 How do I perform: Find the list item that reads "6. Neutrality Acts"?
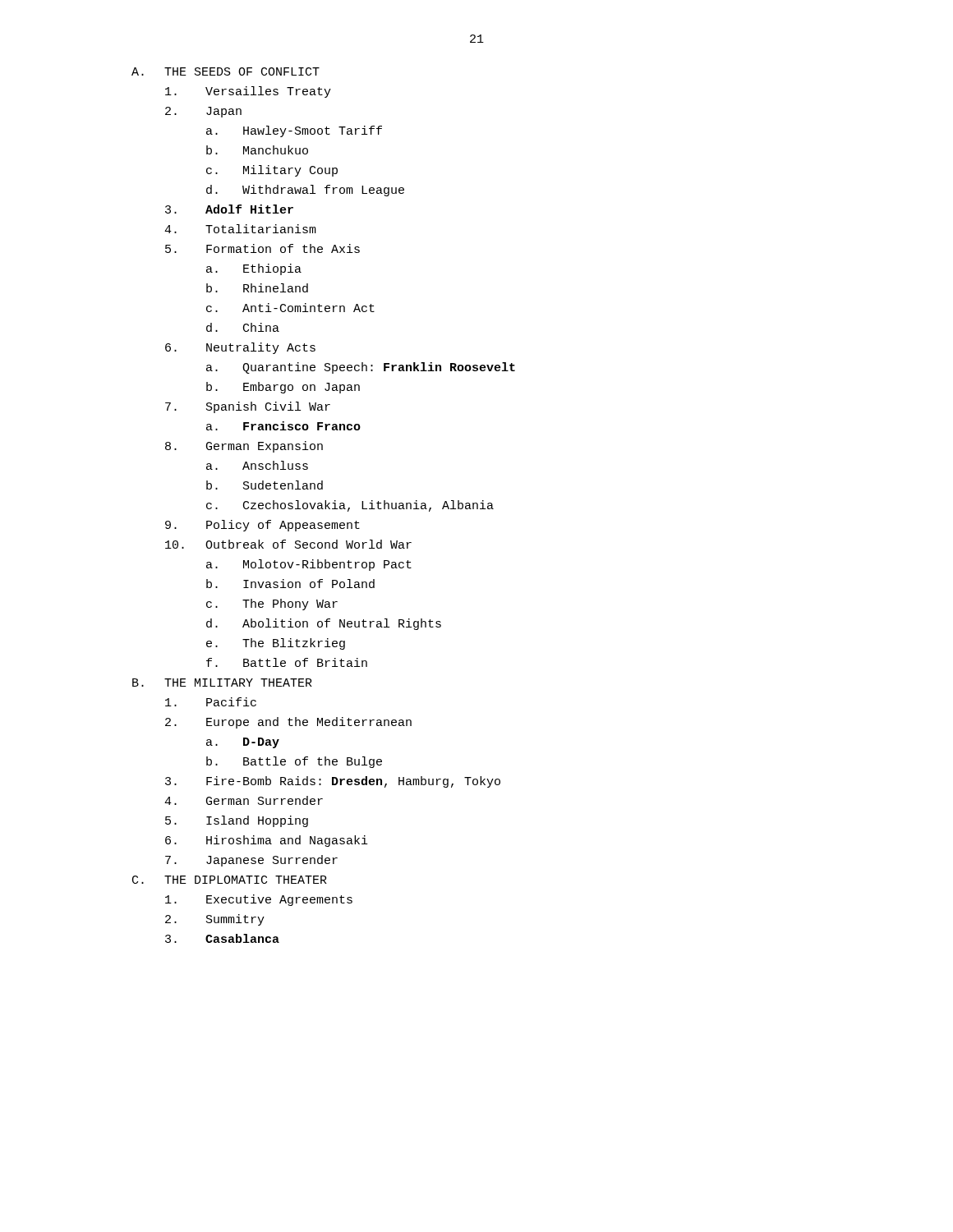[240, 348]
